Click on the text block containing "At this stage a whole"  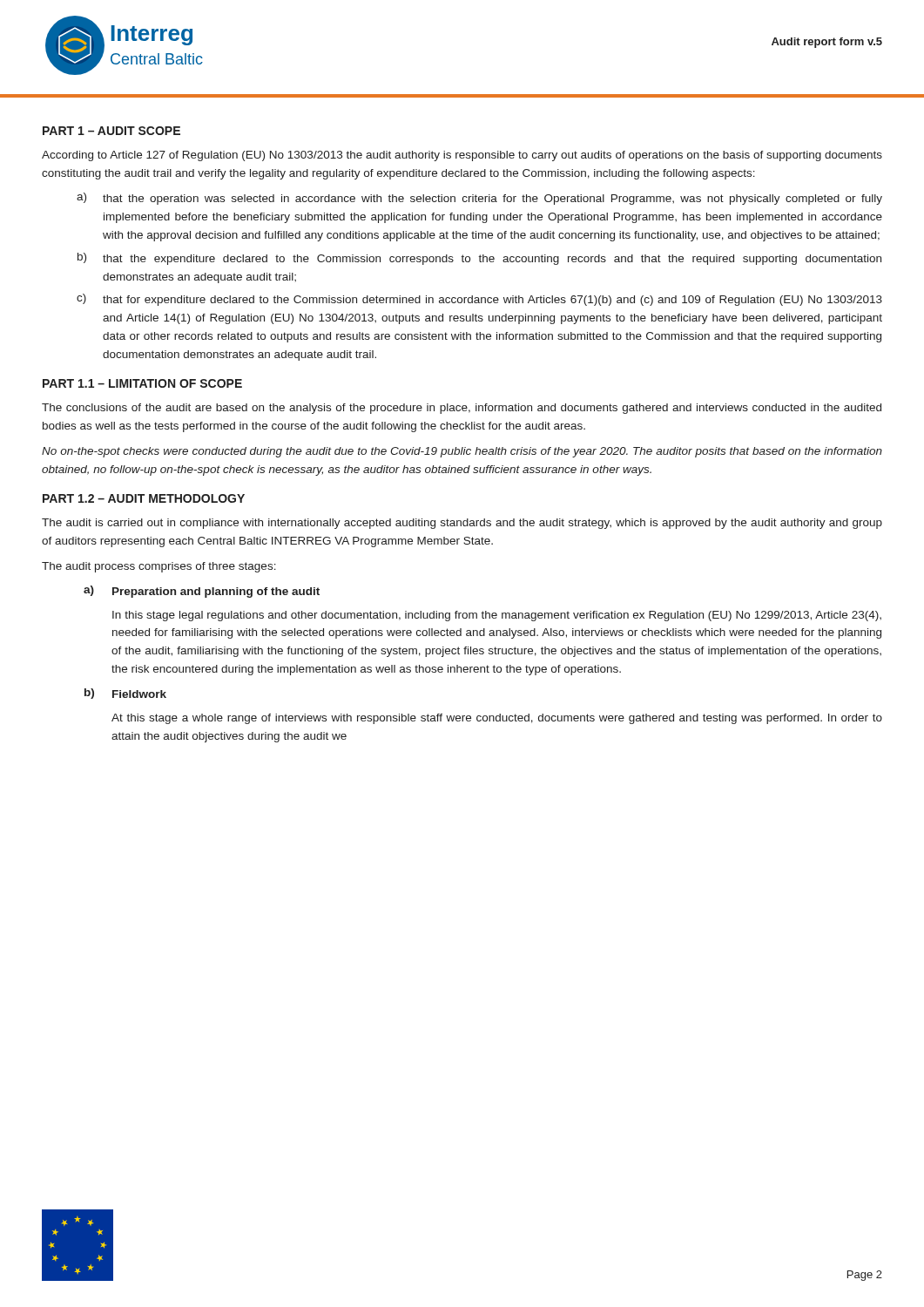pyautogui.click(x=497, y=727)
